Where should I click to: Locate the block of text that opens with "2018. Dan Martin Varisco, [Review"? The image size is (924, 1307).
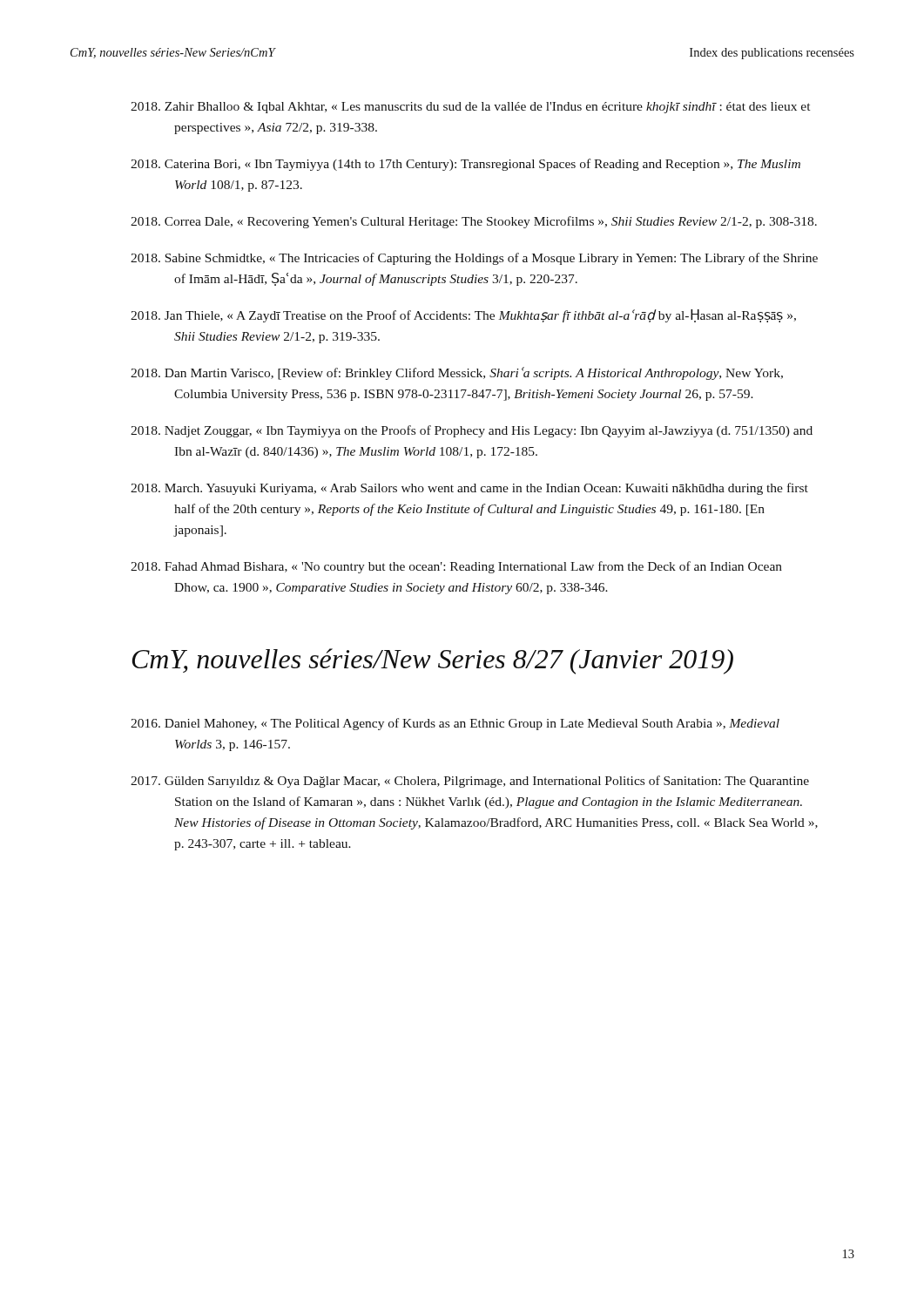pyautogui.click(x=457, y=383)
